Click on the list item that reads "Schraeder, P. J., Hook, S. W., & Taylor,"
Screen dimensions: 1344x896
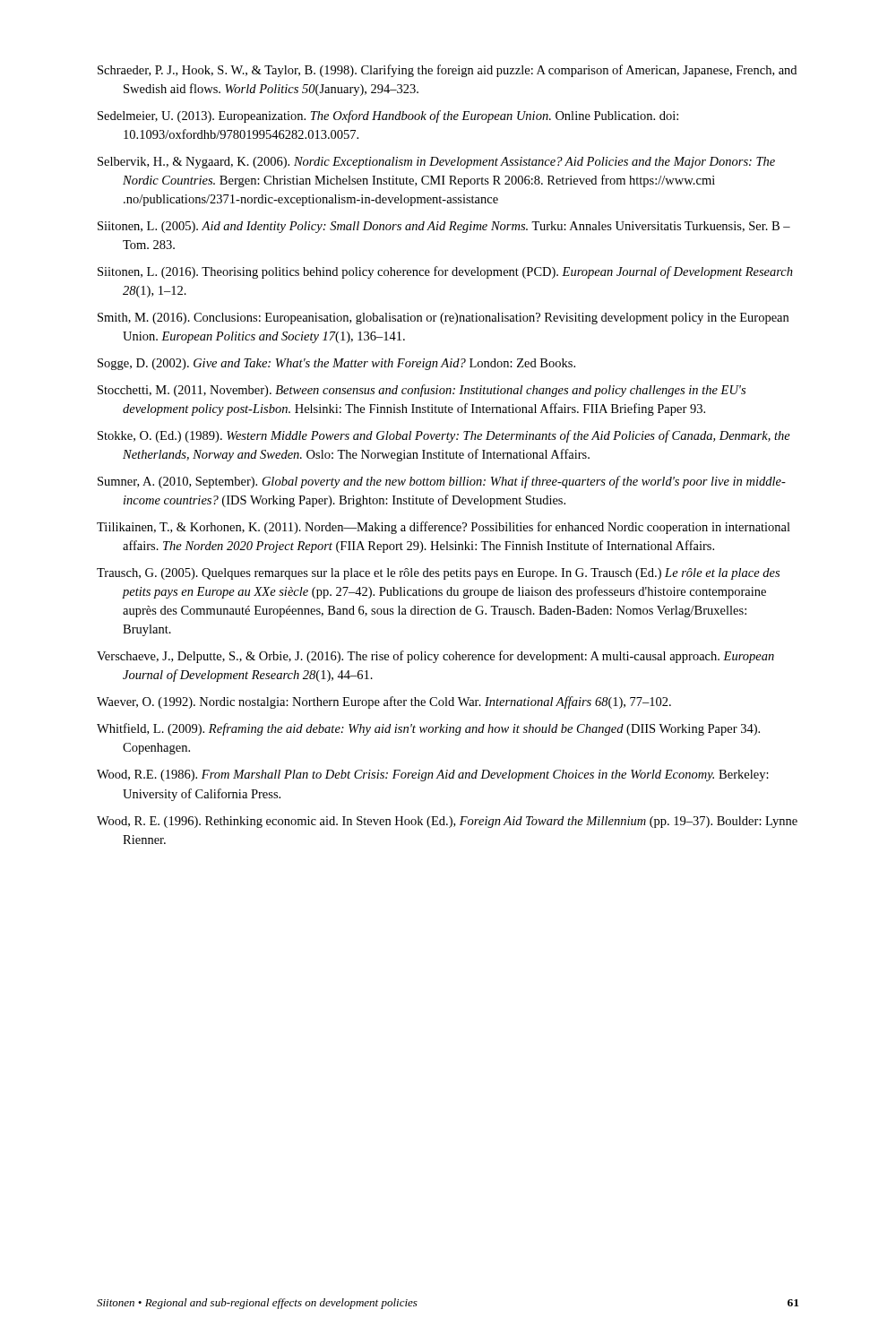(447, 79)
